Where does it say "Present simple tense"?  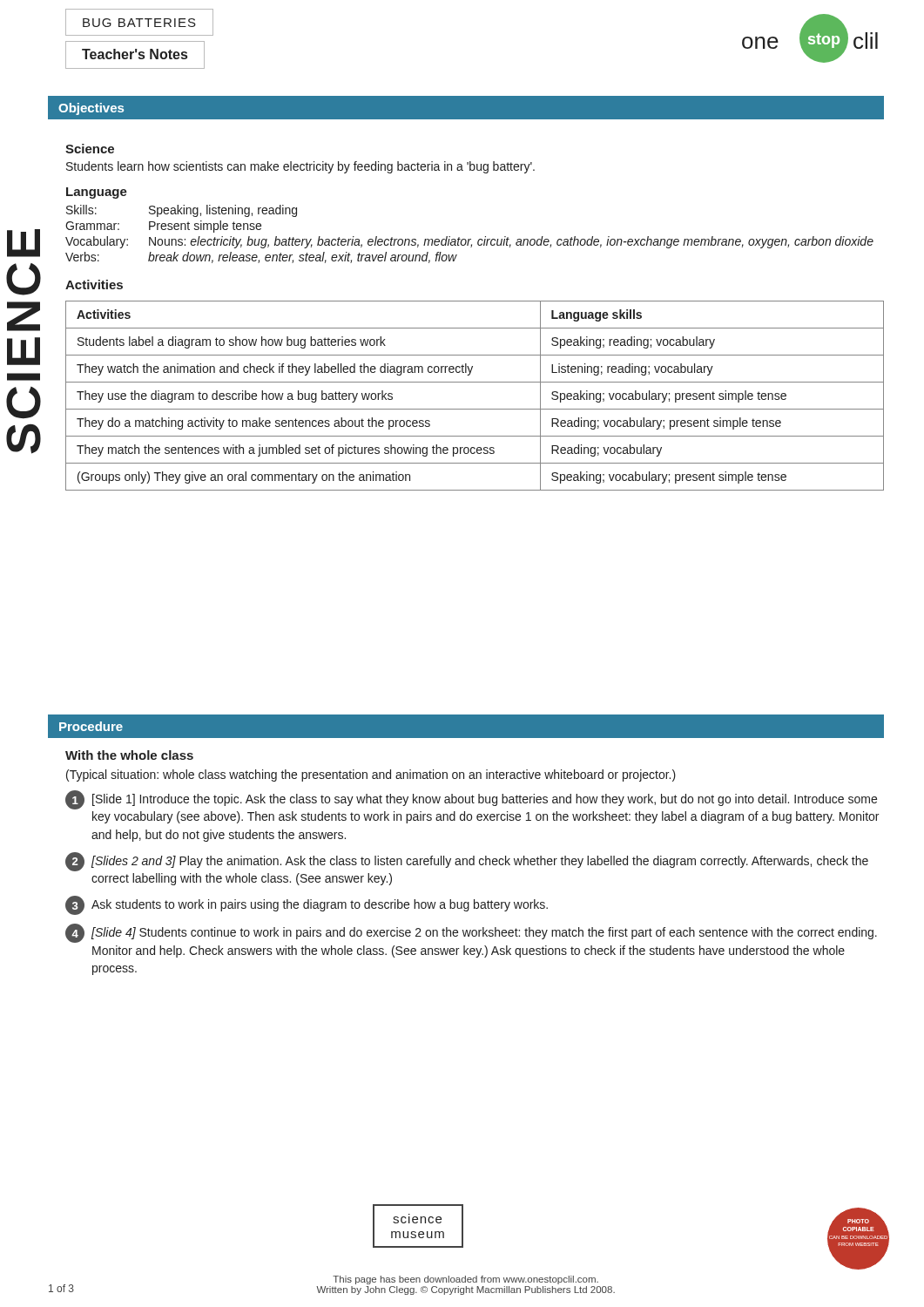(205, 226)
